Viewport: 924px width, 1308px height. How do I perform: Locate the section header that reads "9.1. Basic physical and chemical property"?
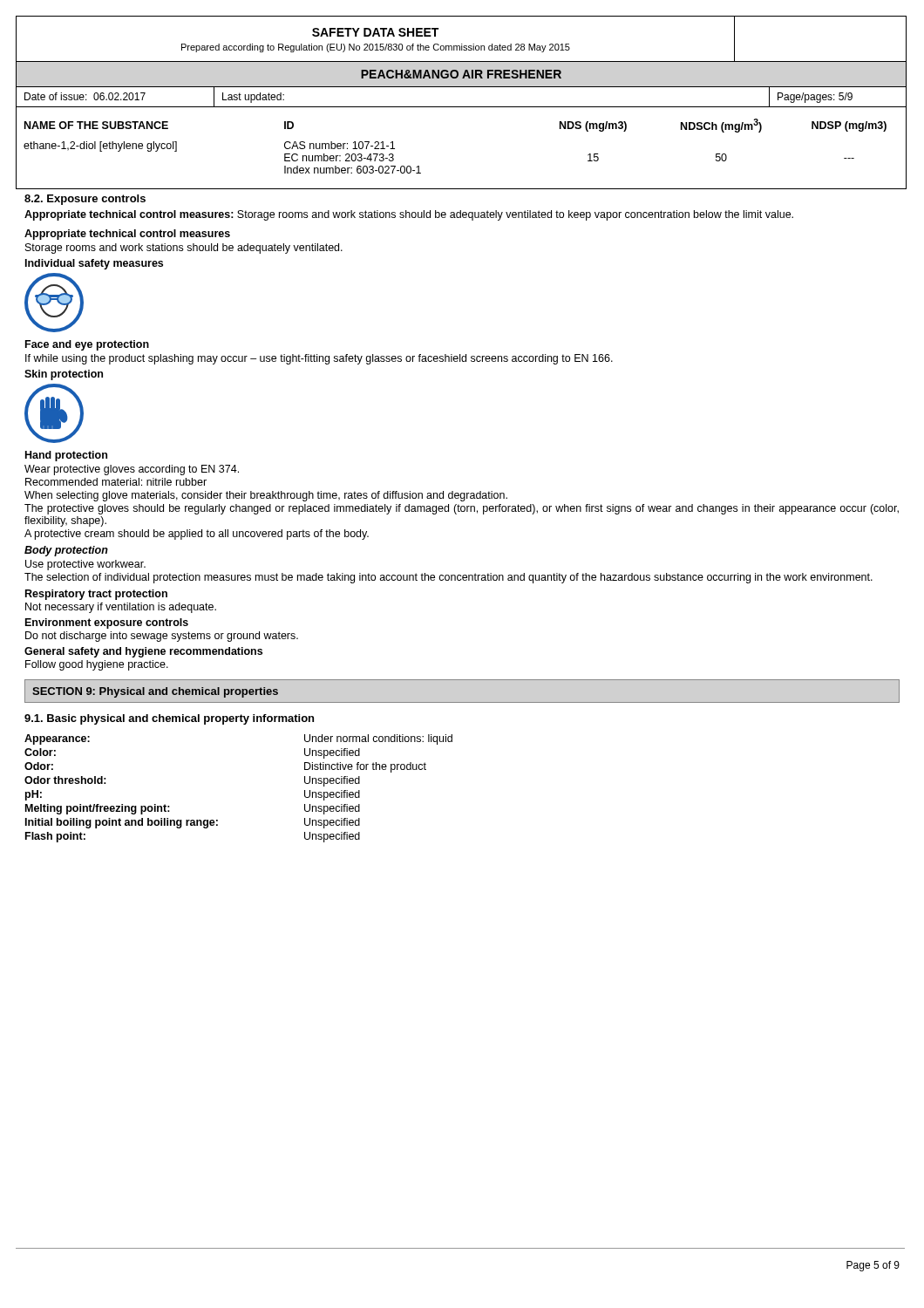coord(170,718)
